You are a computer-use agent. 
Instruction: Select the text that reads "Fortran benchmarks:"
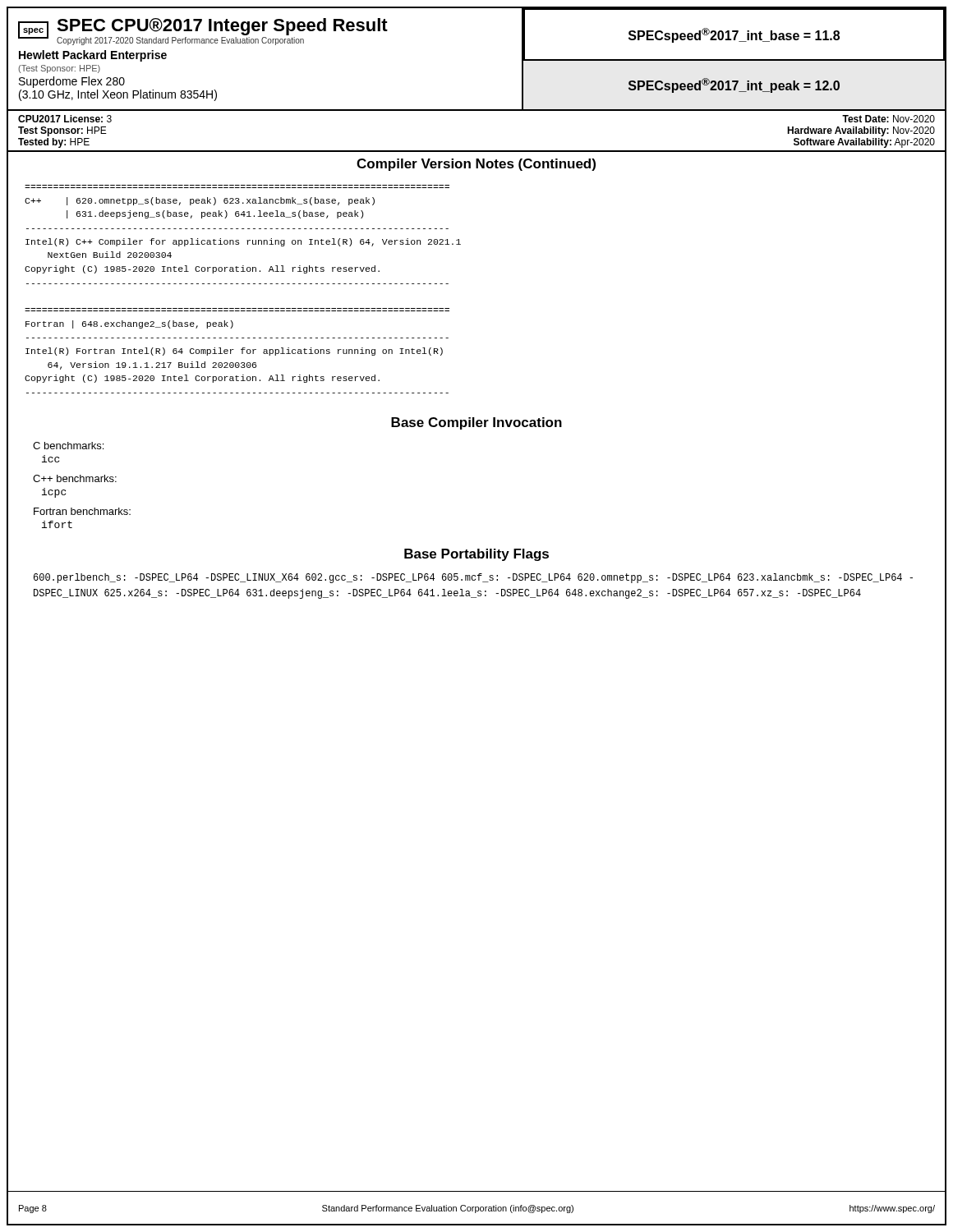click(82, 511)
